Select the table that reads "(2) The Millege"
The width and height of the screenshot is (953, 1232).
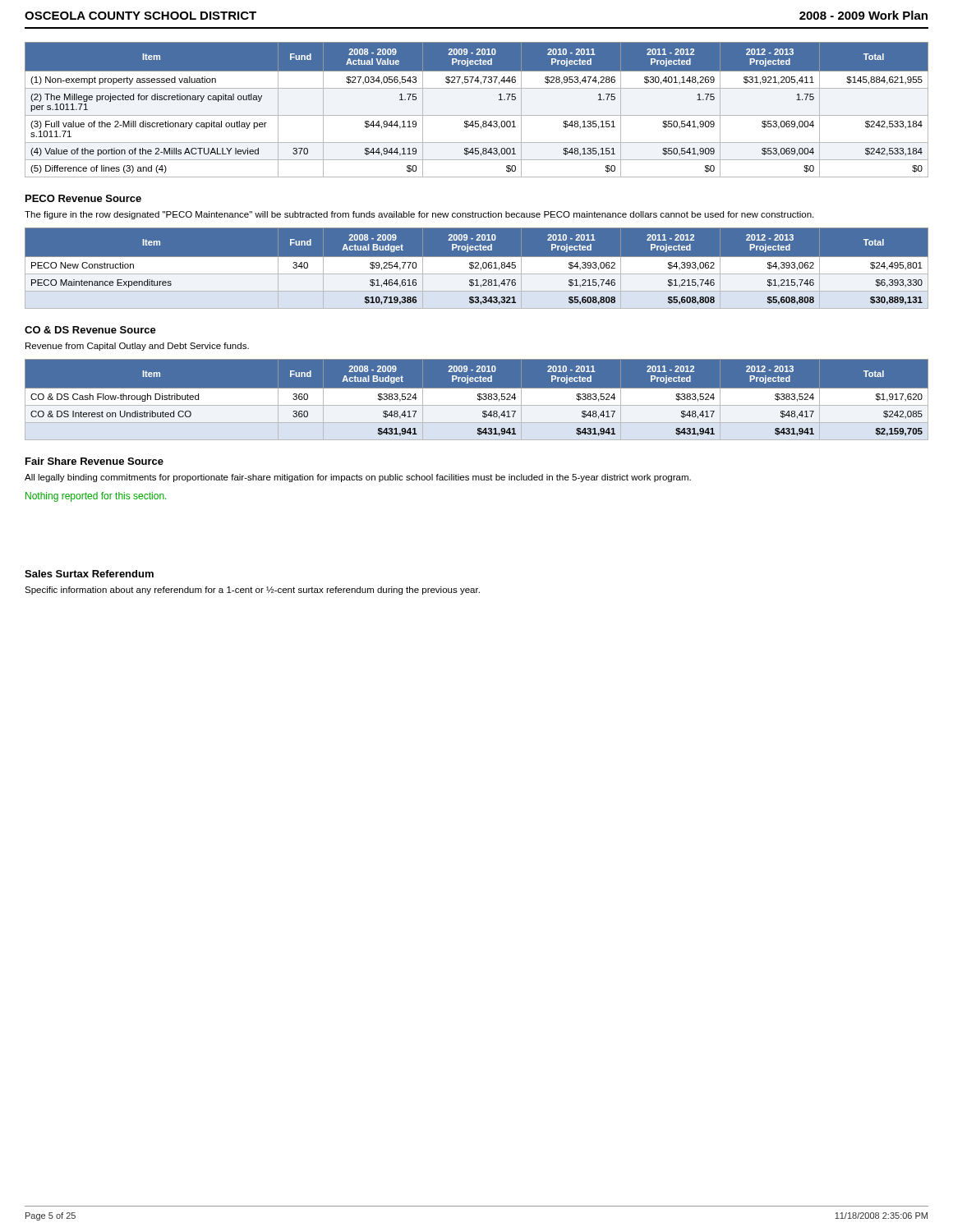(476, 110)
